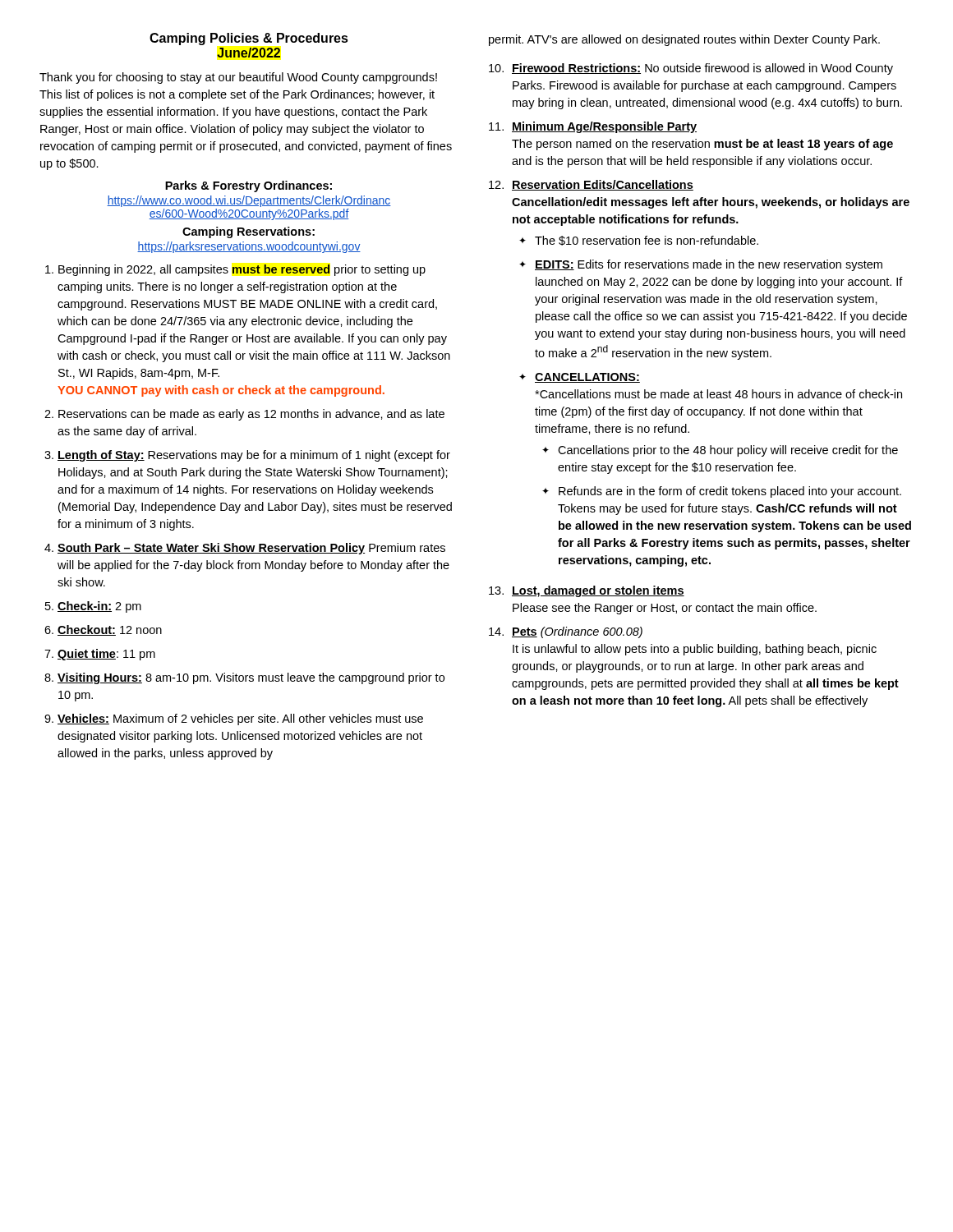Select the passage starting "Checkout: 12 noon"
This screenshot has height=1232, width=953.
(x=110, y=630)
